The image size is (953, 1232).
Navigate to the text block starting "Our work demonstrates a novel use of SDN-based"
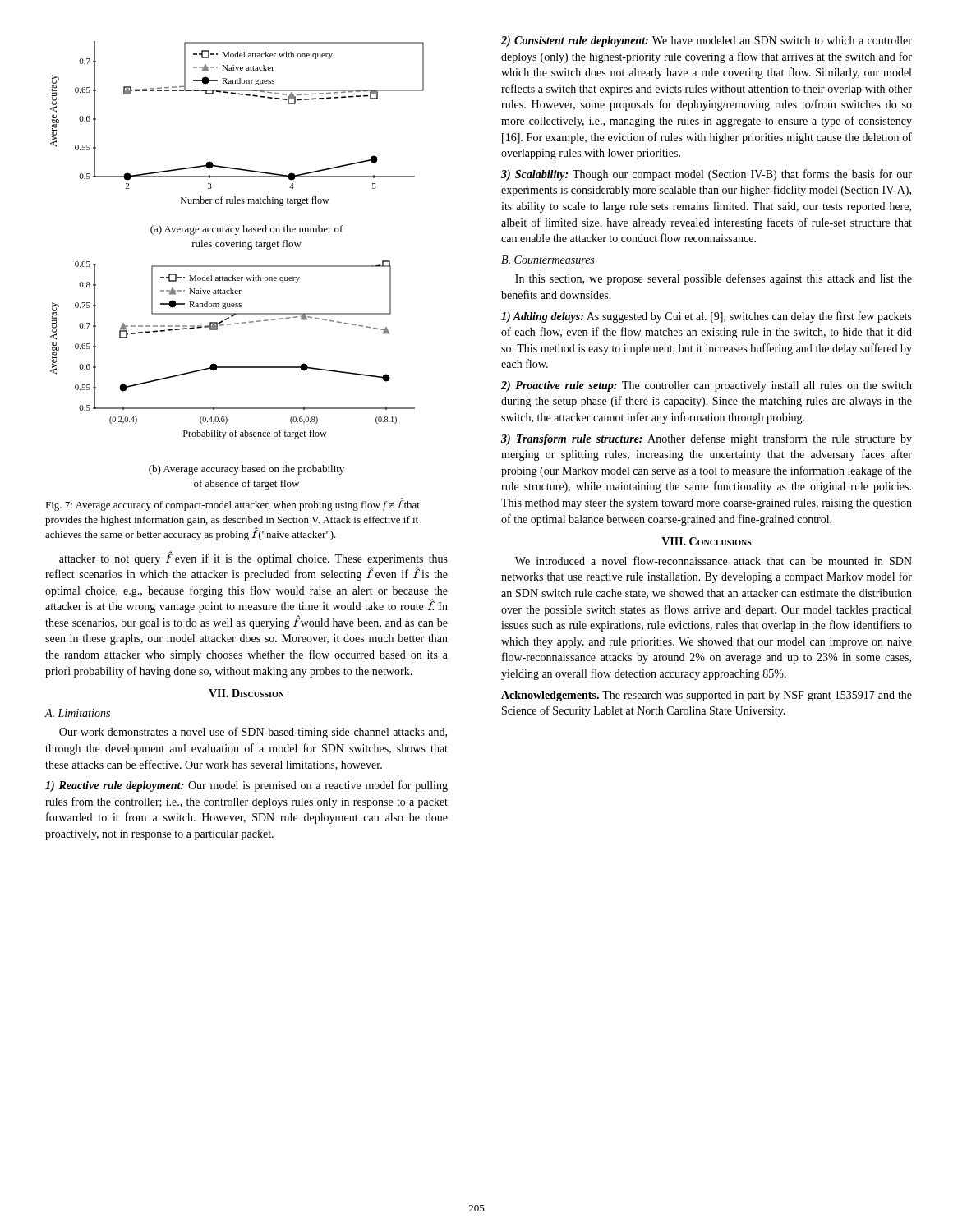[x=246, y=784]
